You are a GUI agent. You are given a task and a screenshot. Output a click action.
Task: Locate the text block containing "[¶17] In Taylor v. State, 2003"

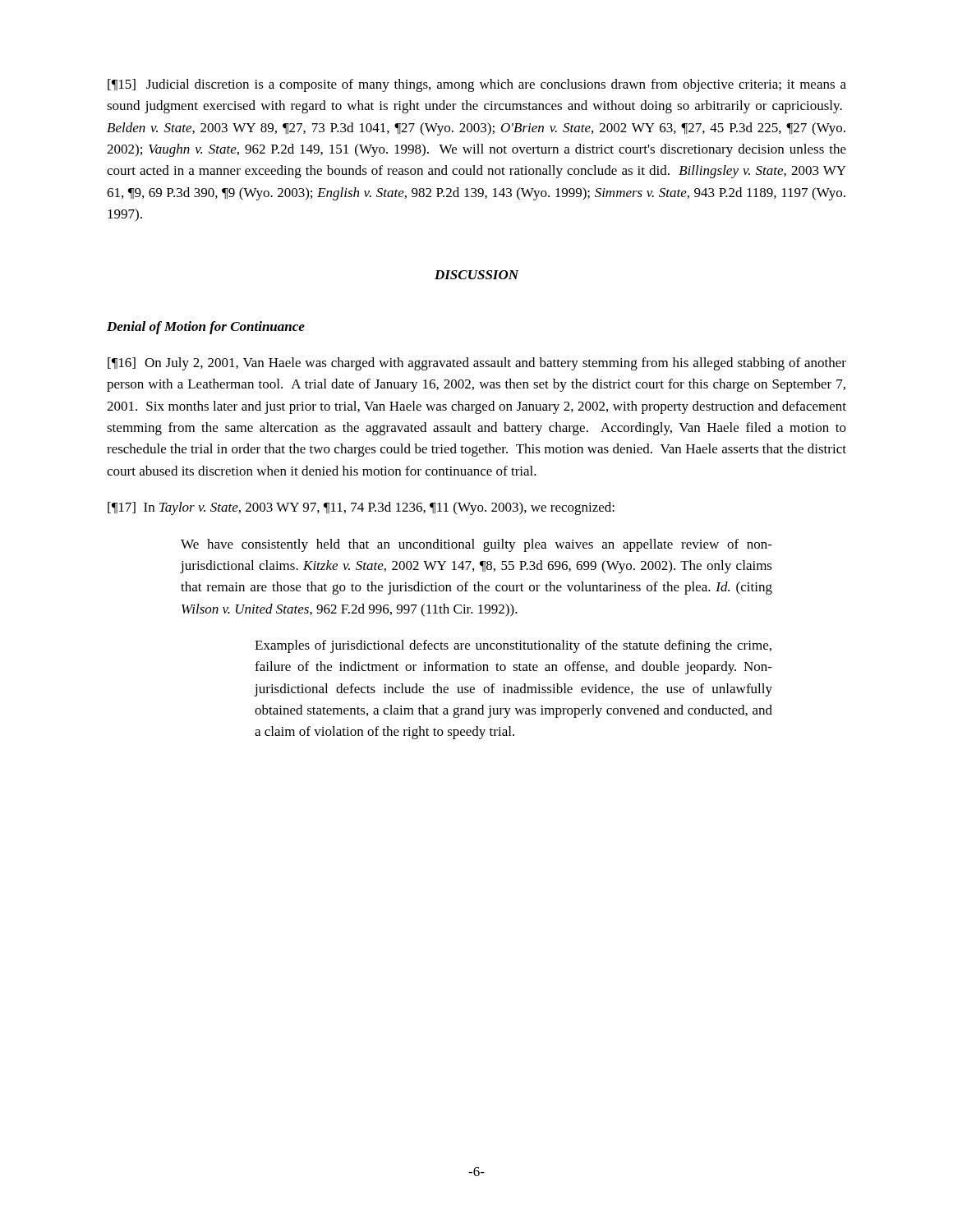361,507
